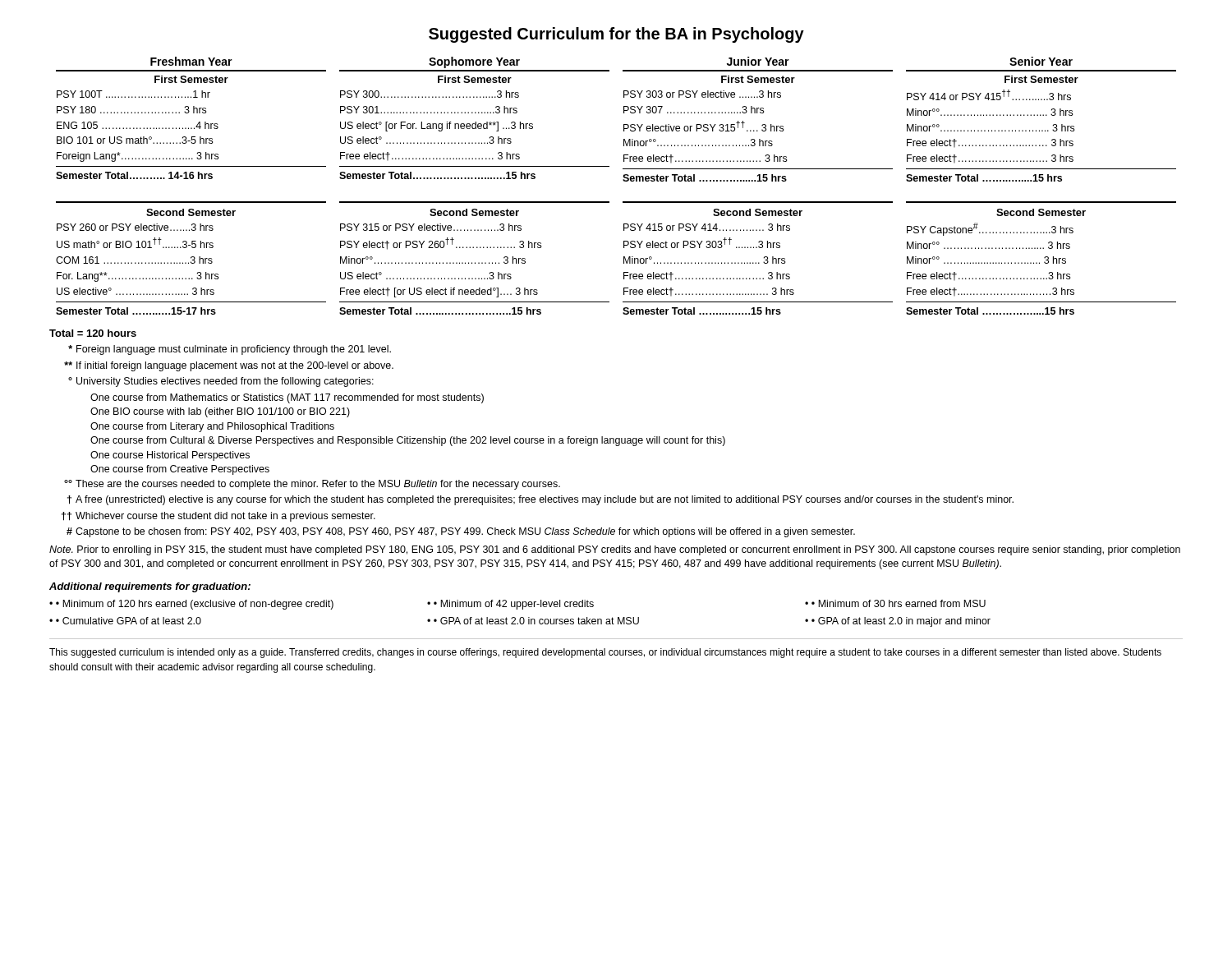Find the block on this page that starts "This suggested curriculum is"

click(x=605, y=660)
